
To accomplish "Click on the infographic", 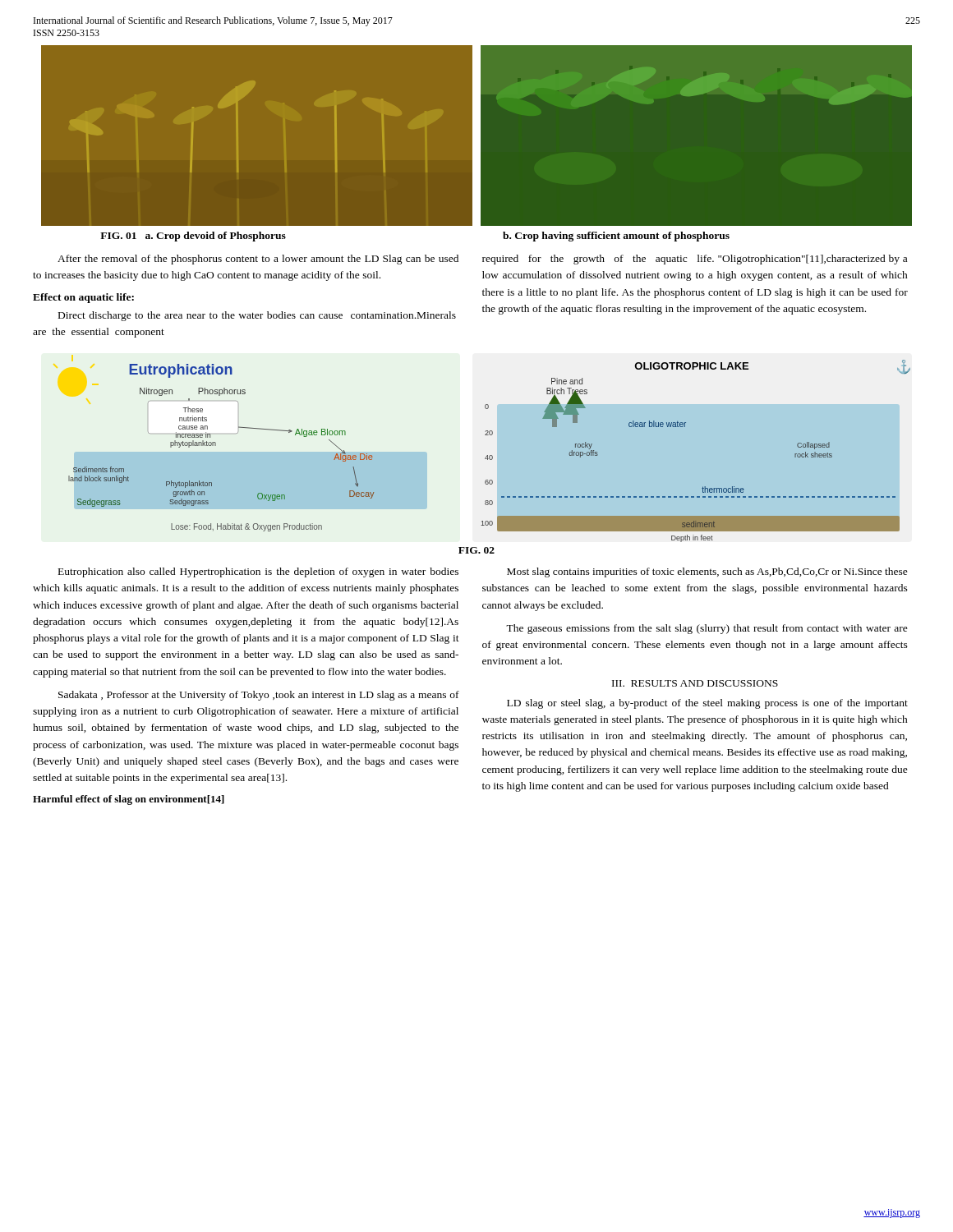I will point(476,448).
